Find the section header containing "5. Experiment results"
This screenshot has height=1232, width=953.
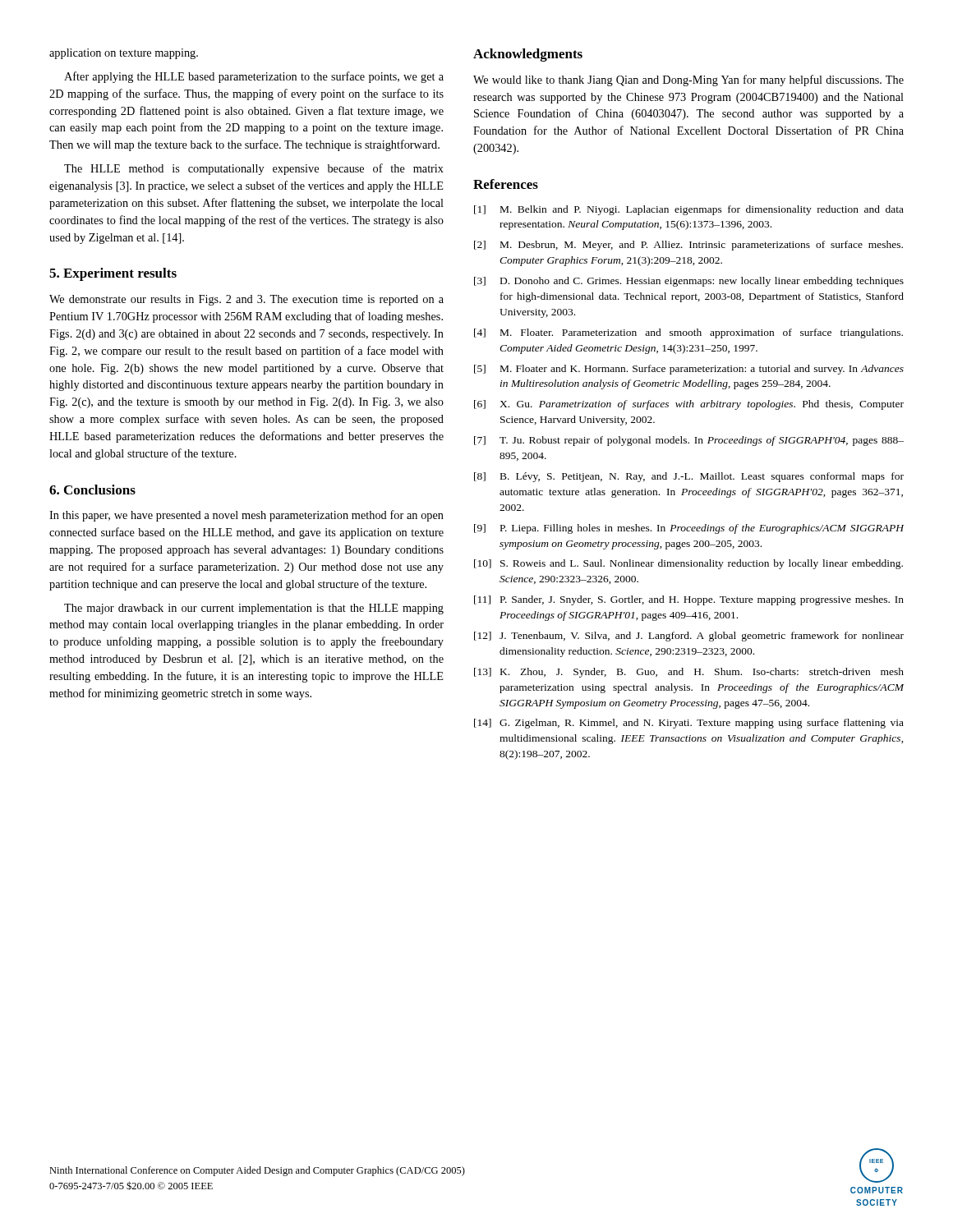pyautogui.click(x=113, y=273)
